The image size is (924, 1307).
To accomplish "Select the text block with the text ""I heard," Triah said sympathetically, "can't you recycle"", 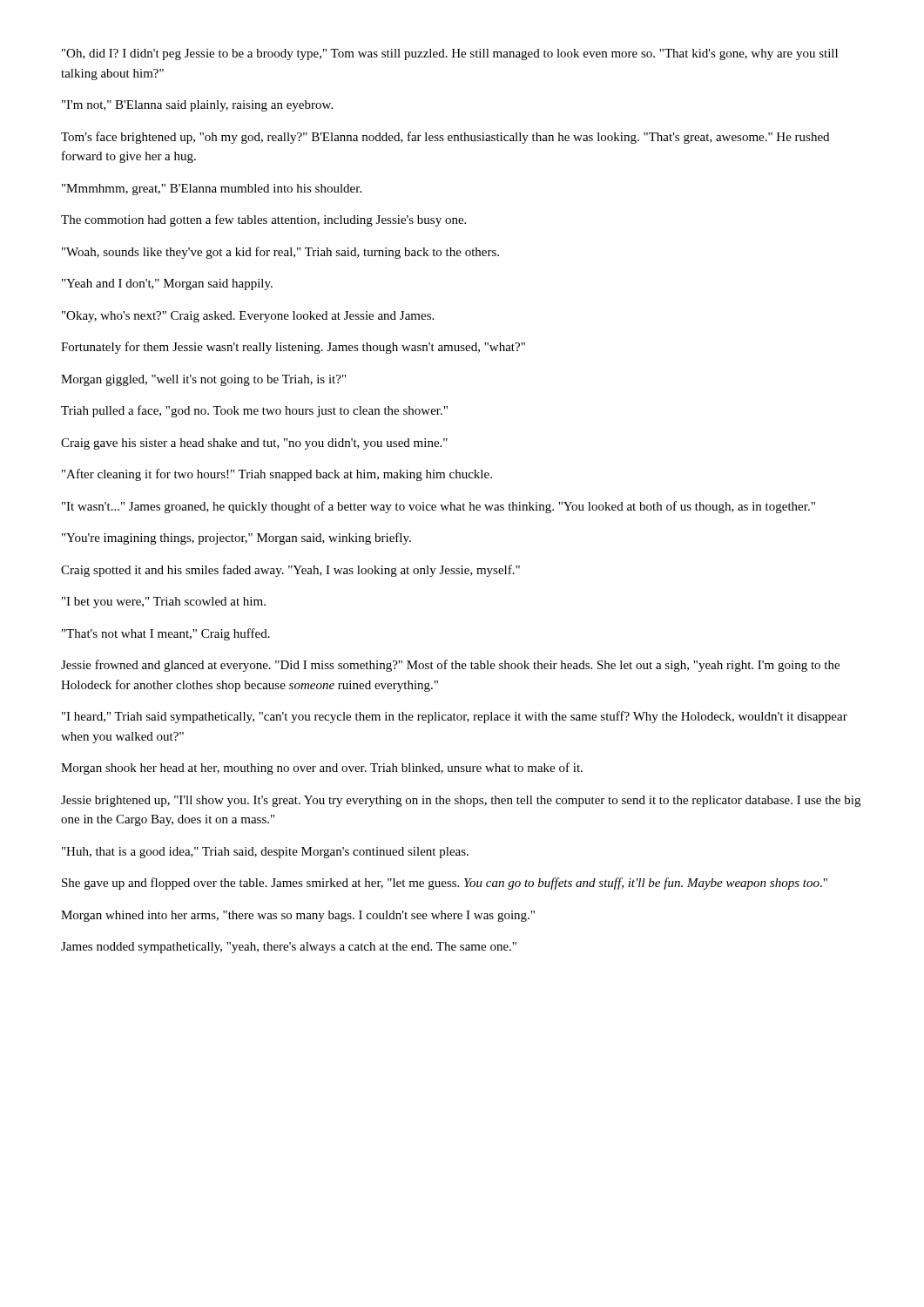I will point(454,726).
